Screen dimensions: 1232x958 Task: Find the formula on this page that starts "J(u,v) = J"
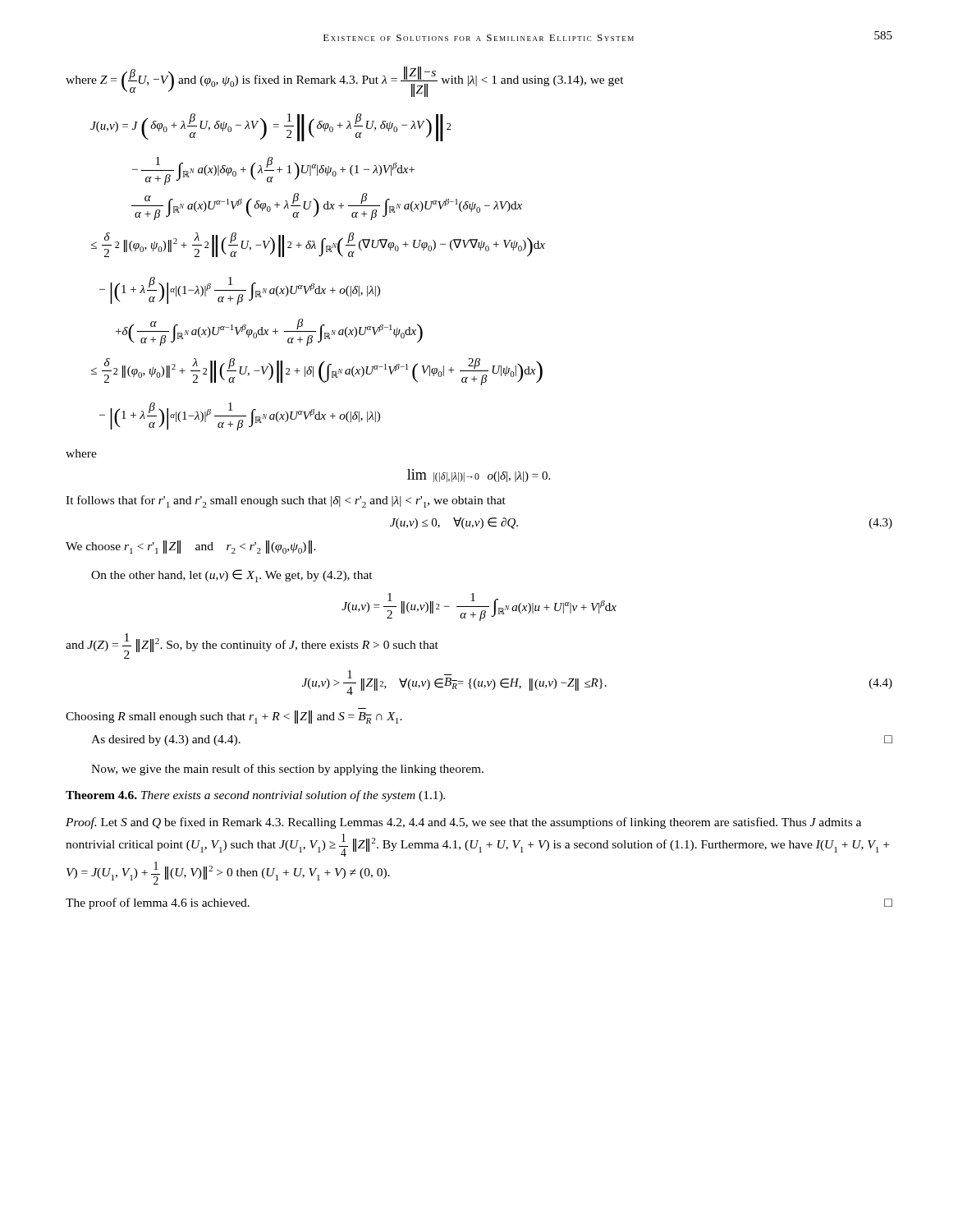pyautogui.click(x=270, y=127)
